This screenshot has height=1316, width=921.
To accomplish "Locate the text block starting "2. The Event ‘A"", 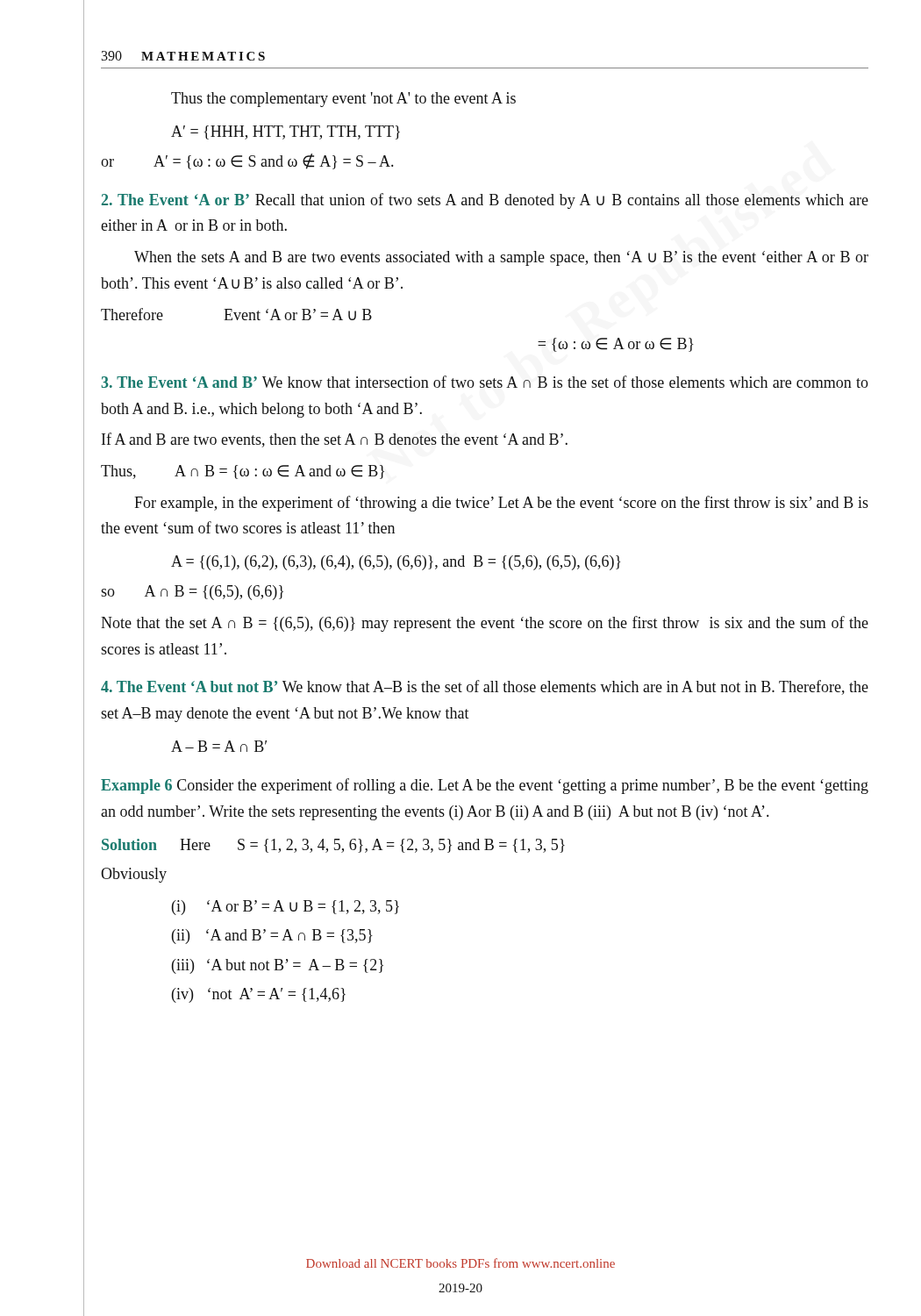I will [x=485, y=213].
